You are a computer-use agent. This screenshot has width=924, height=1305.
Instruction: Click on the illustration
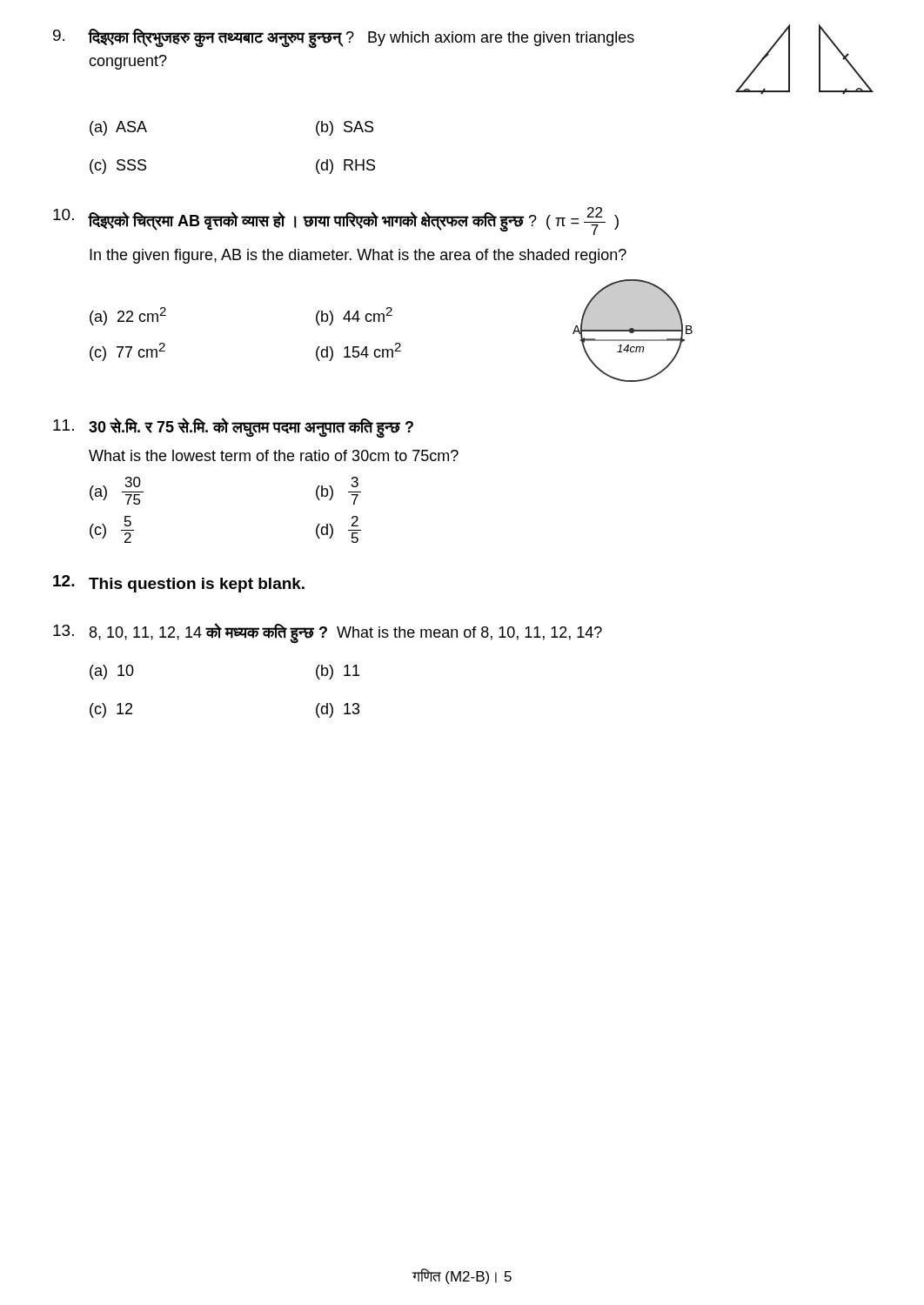pos(632,333)
